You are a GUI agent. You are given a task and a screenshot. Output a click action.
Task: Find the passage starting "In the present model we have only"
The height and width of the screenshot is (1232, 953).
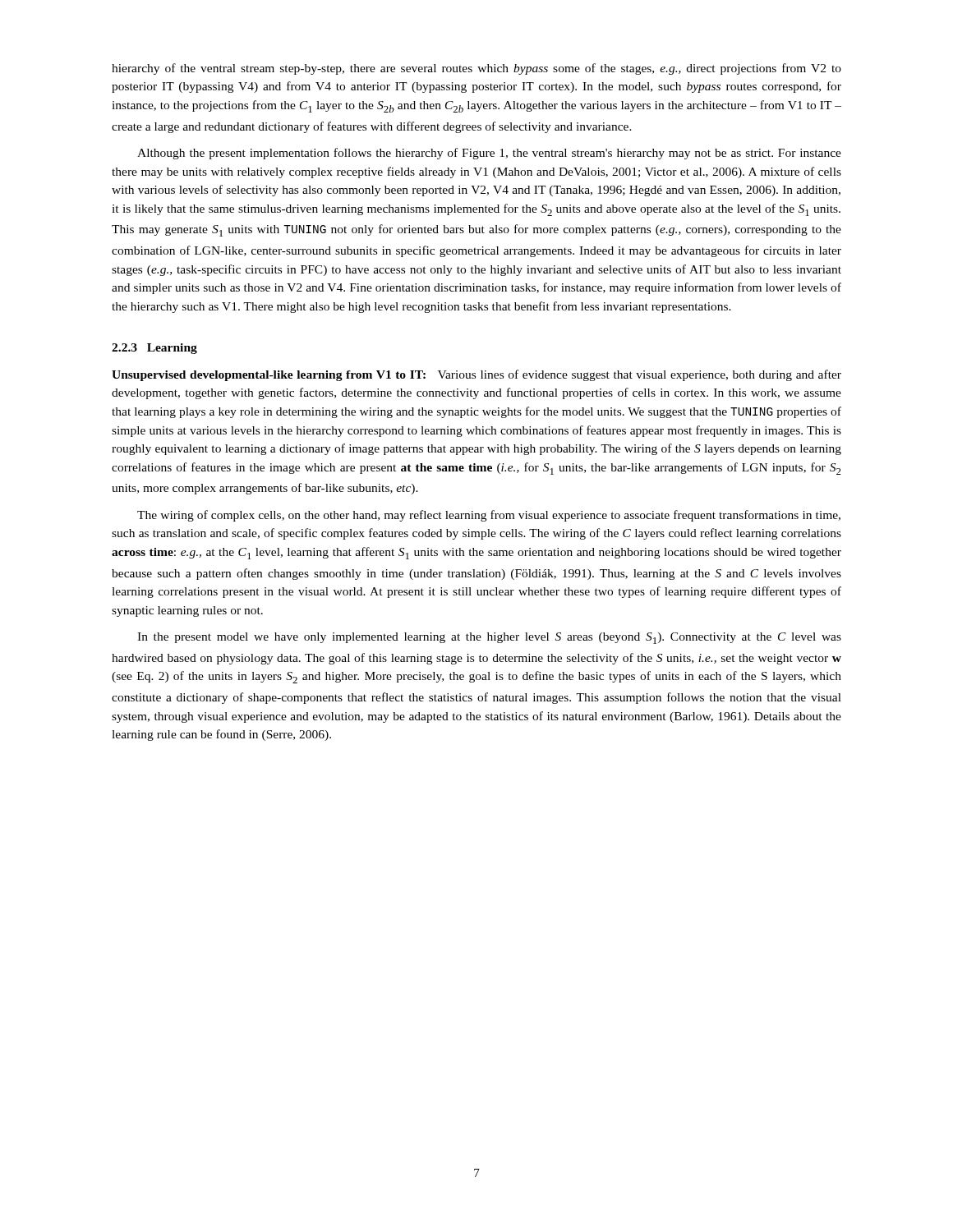tap(476, 686)
